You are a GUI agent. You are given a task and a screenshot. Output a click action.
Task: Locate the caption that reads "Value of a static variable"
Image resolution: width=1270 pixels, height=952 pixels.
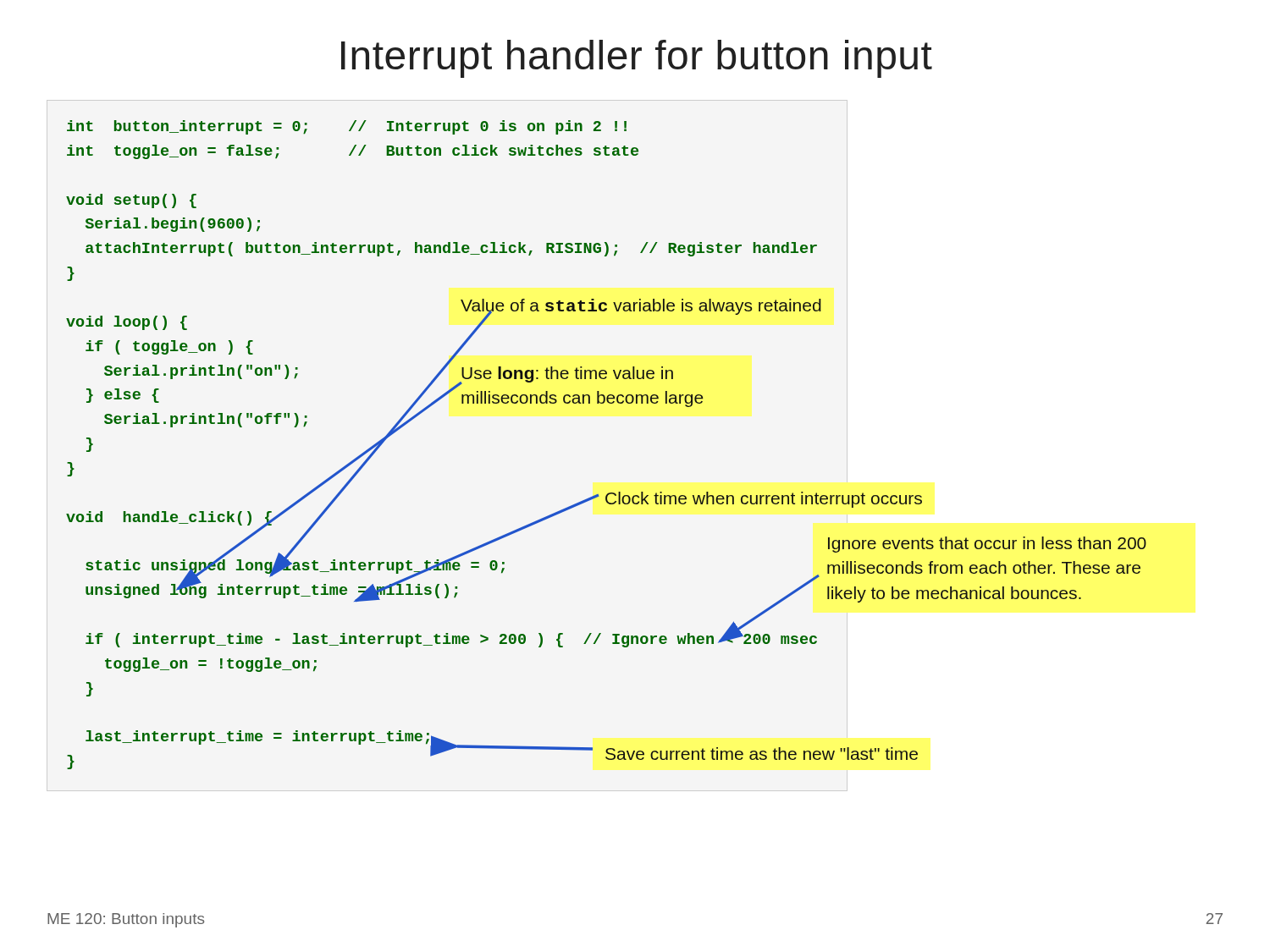coord(641,306)
